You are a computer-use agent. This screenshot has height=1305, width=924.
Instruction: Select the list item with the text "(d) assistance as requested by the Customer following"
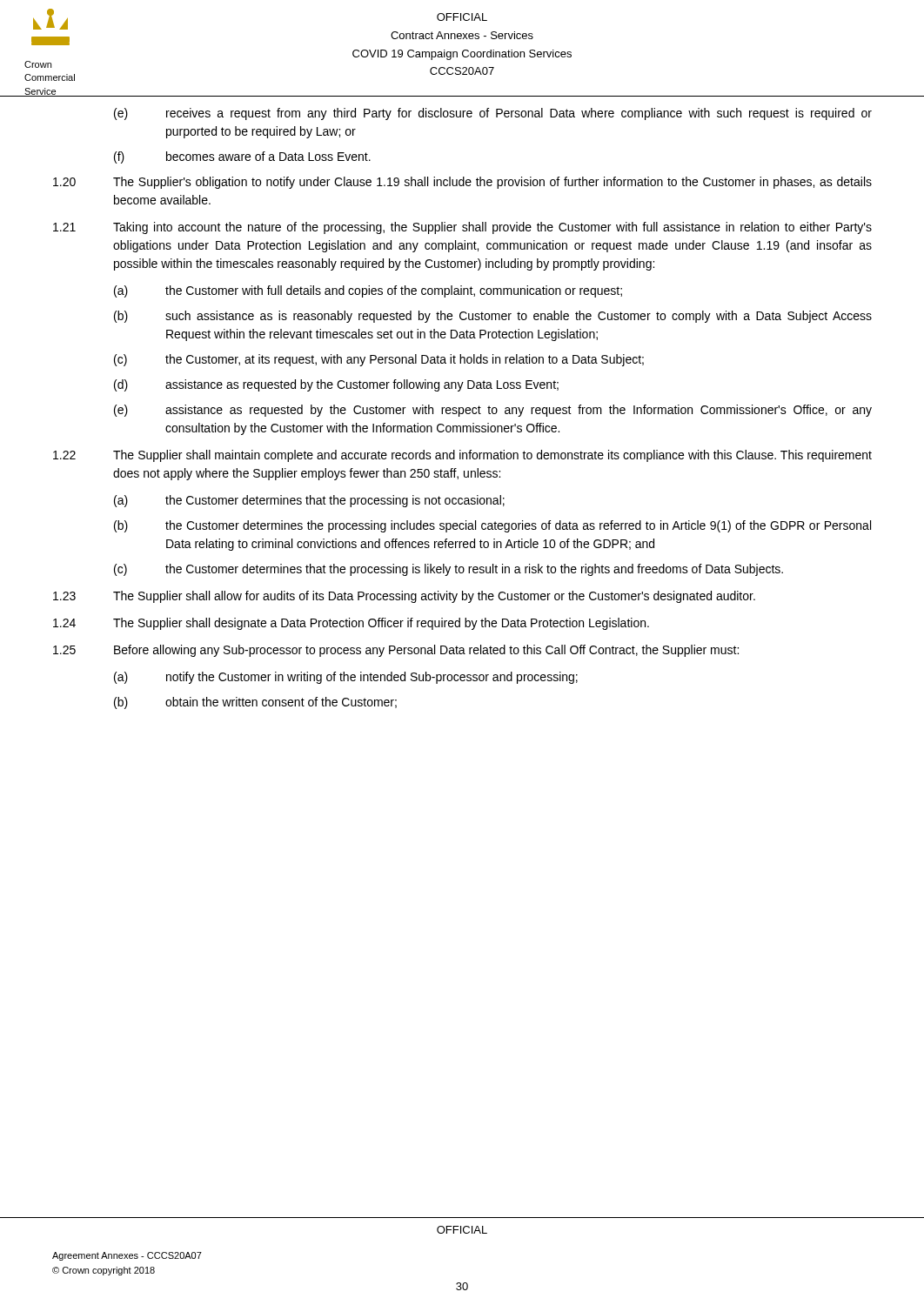492,385
